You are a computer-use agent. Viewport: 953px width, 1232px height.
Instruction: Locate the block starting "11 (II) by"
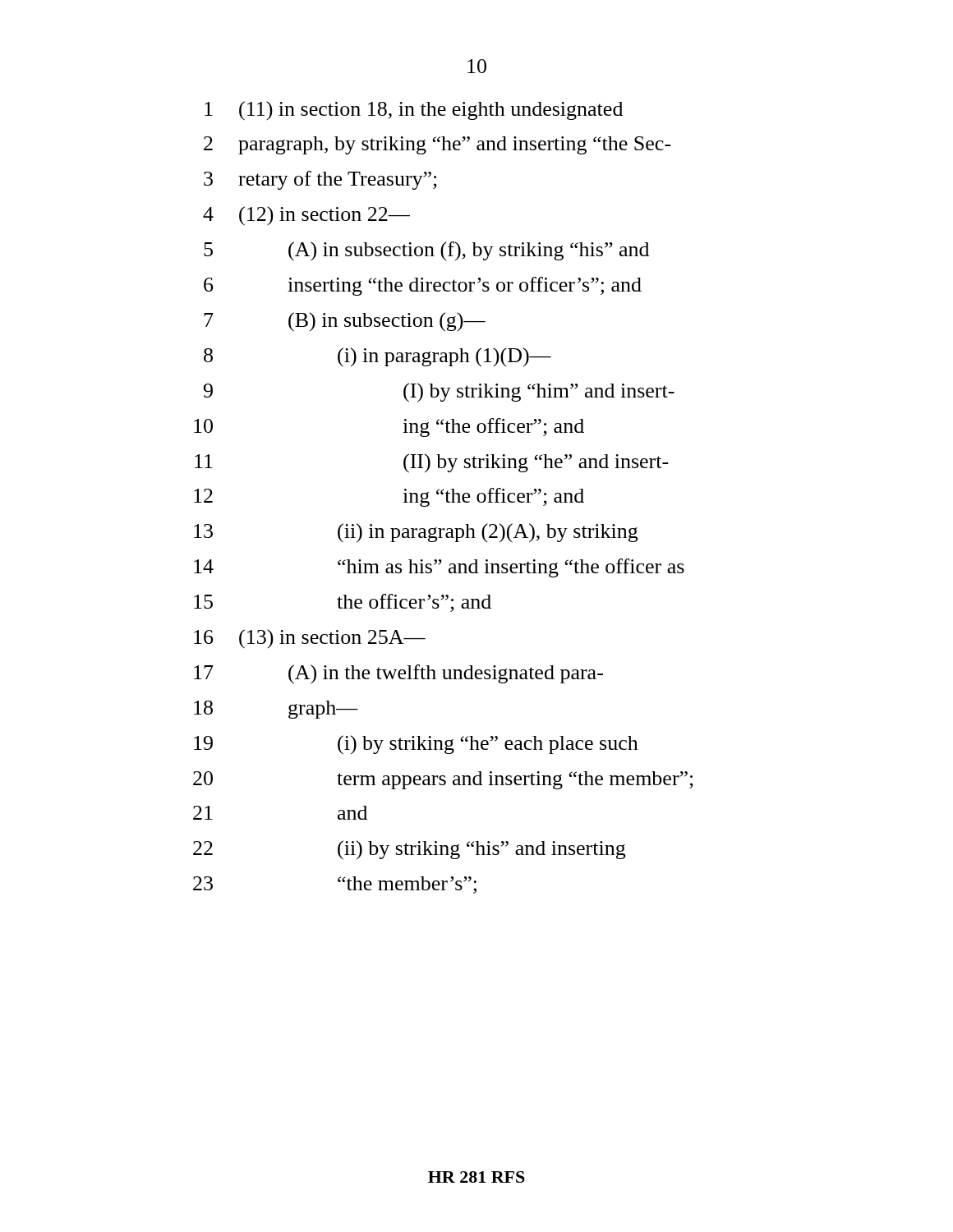click(501, 462)
